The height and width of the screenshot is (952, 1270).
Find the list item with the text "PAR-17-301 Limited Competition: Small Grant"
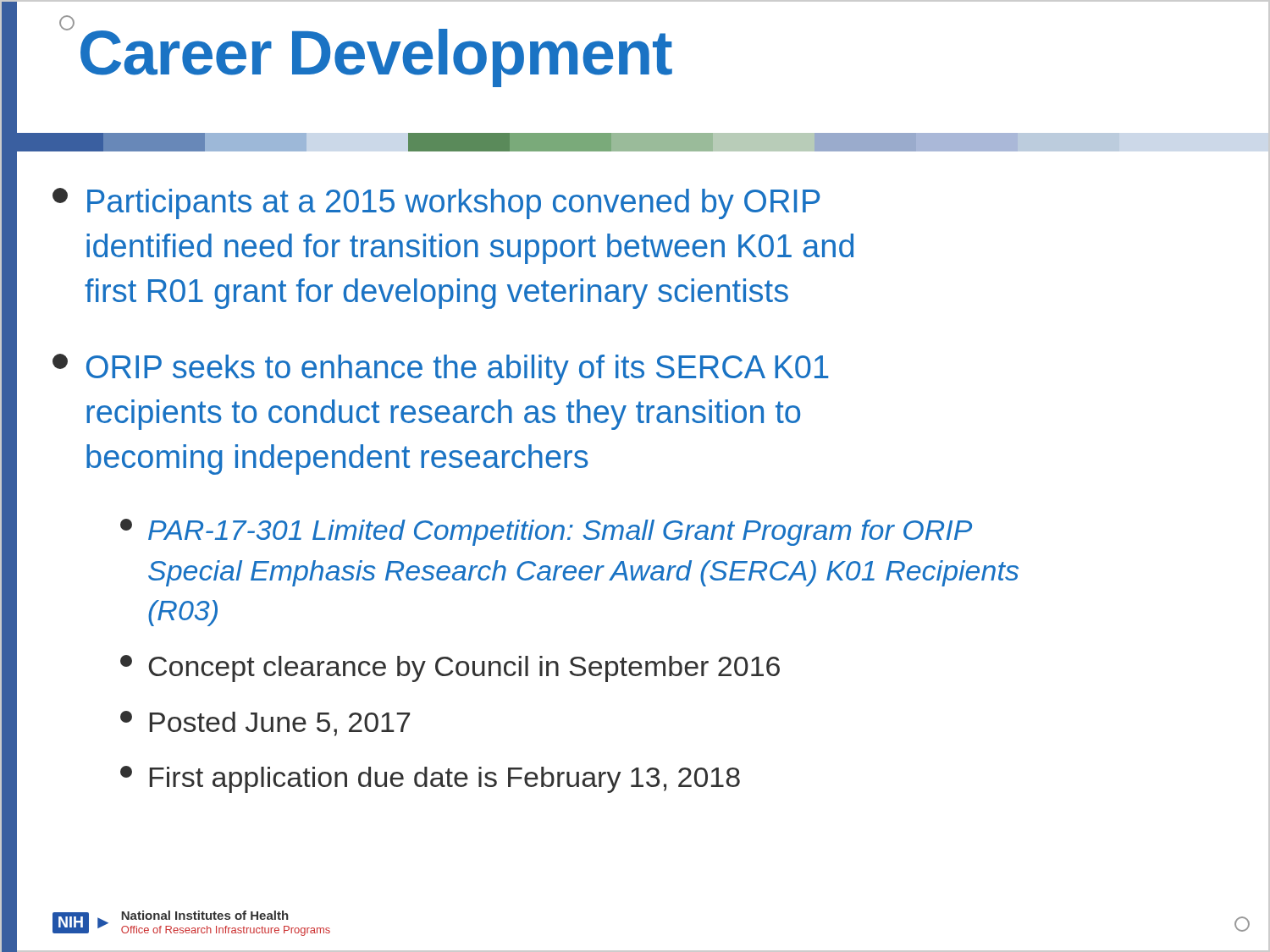669,571
